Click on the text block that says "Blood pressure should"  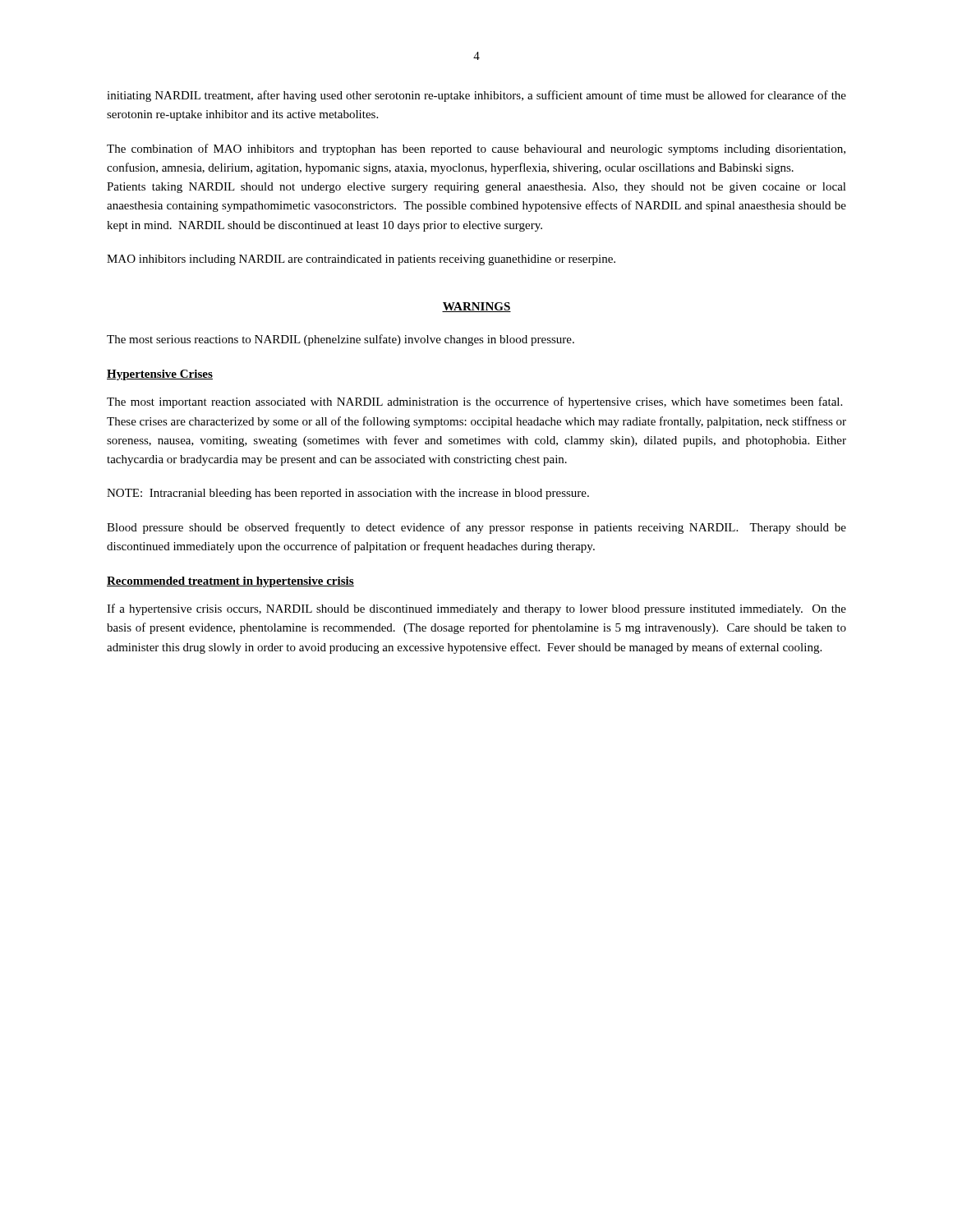point(476,536)
